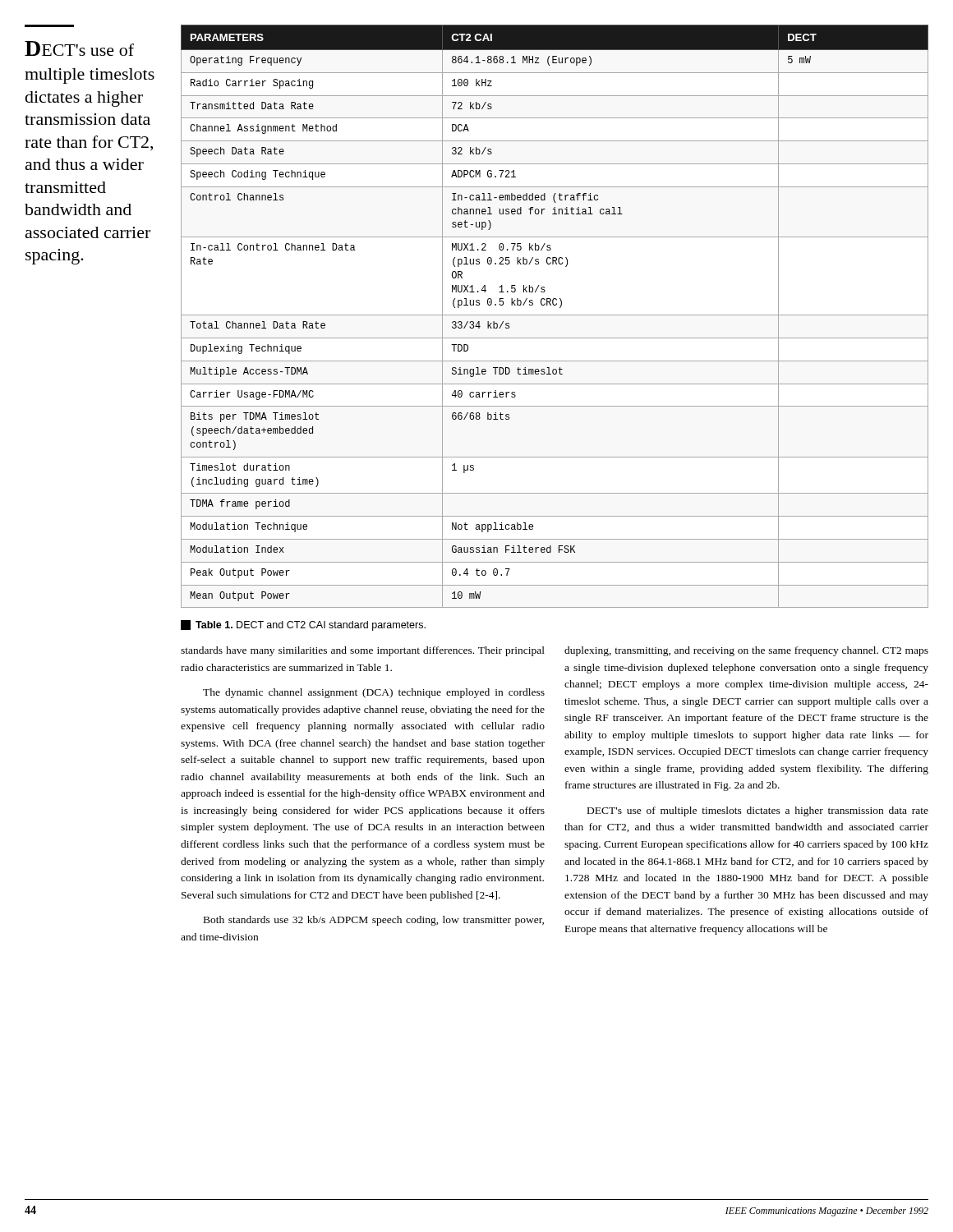Find the text block that says "standards have many similarities and some important"
This screenshot has height=1232, width=953.
click(x=363, y=794)
